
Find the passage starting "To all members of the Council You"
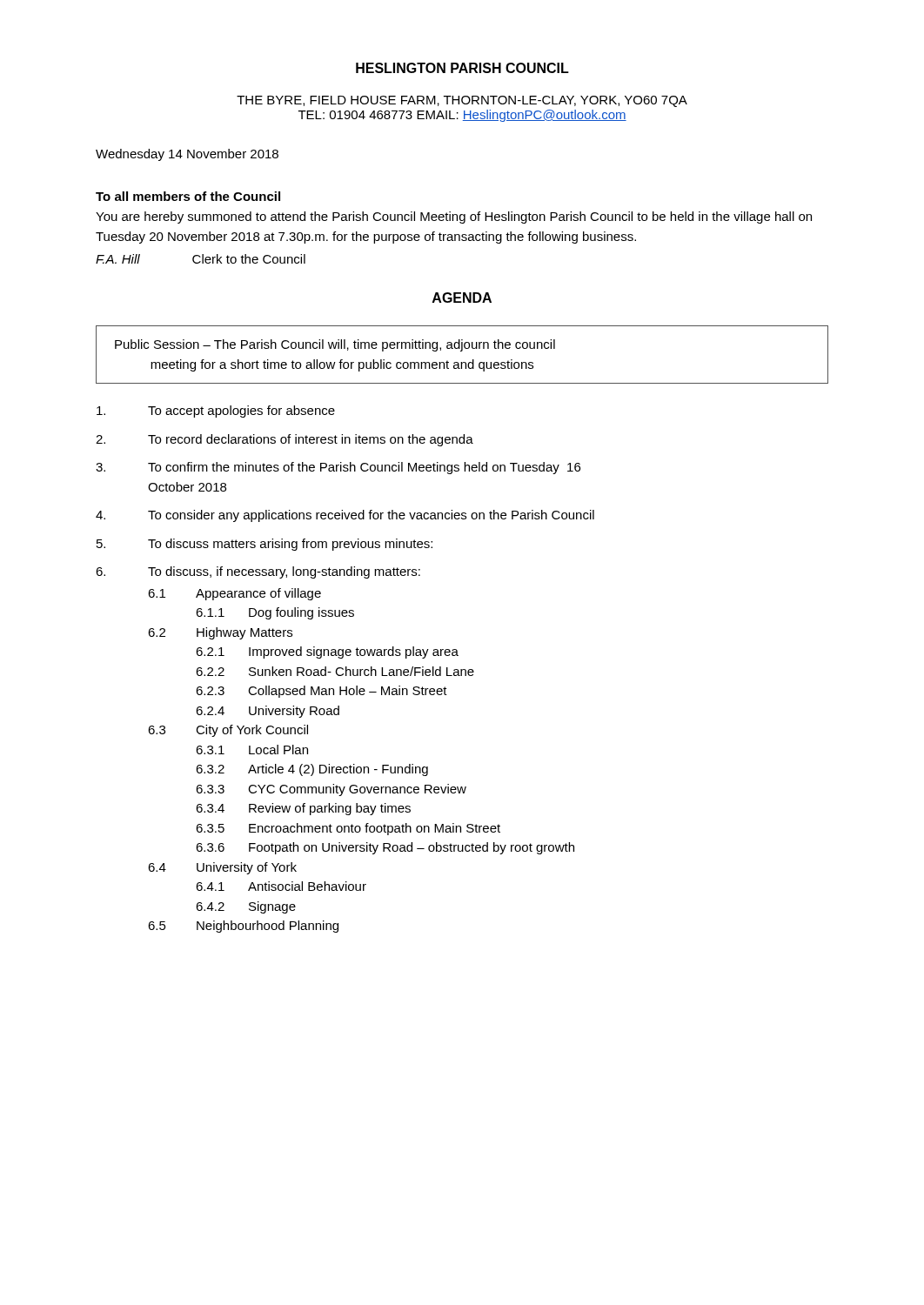[x=462, y=228]
